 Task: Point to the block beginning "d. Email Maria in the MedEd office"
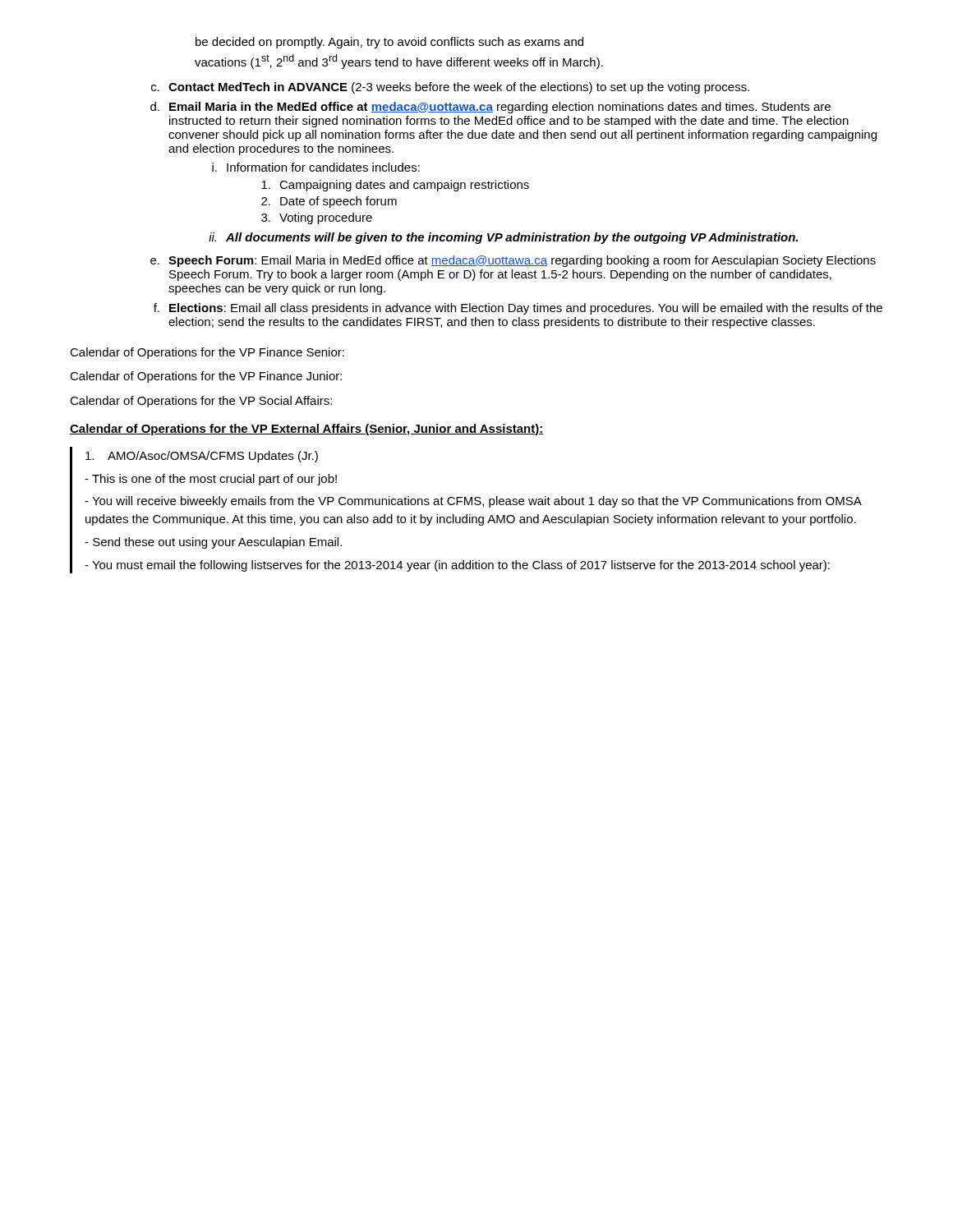pyautogui.click(x=476, y=173)
